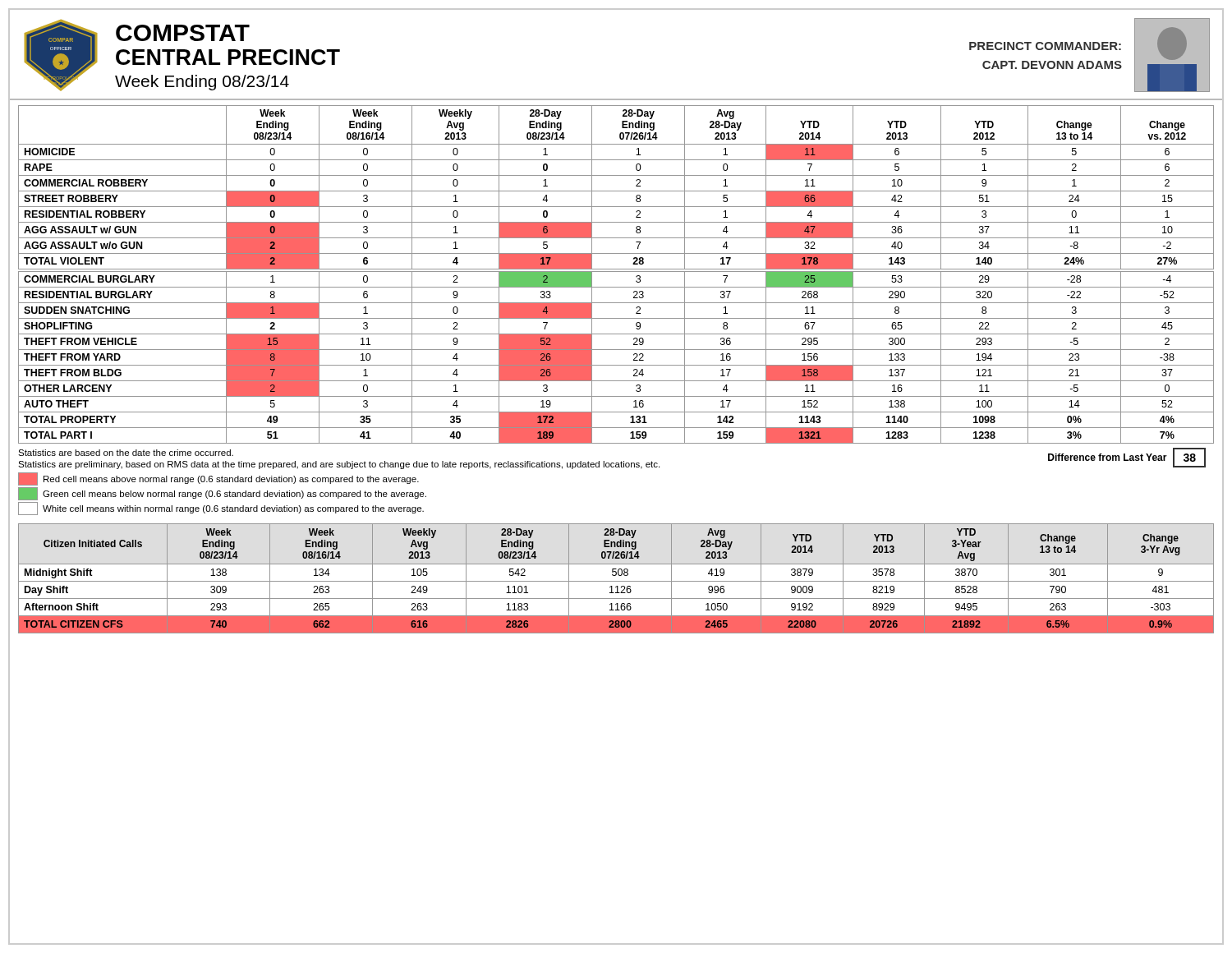
Task: Where is the passage that starts "Red cell means"?
Action: pos(219,479)
